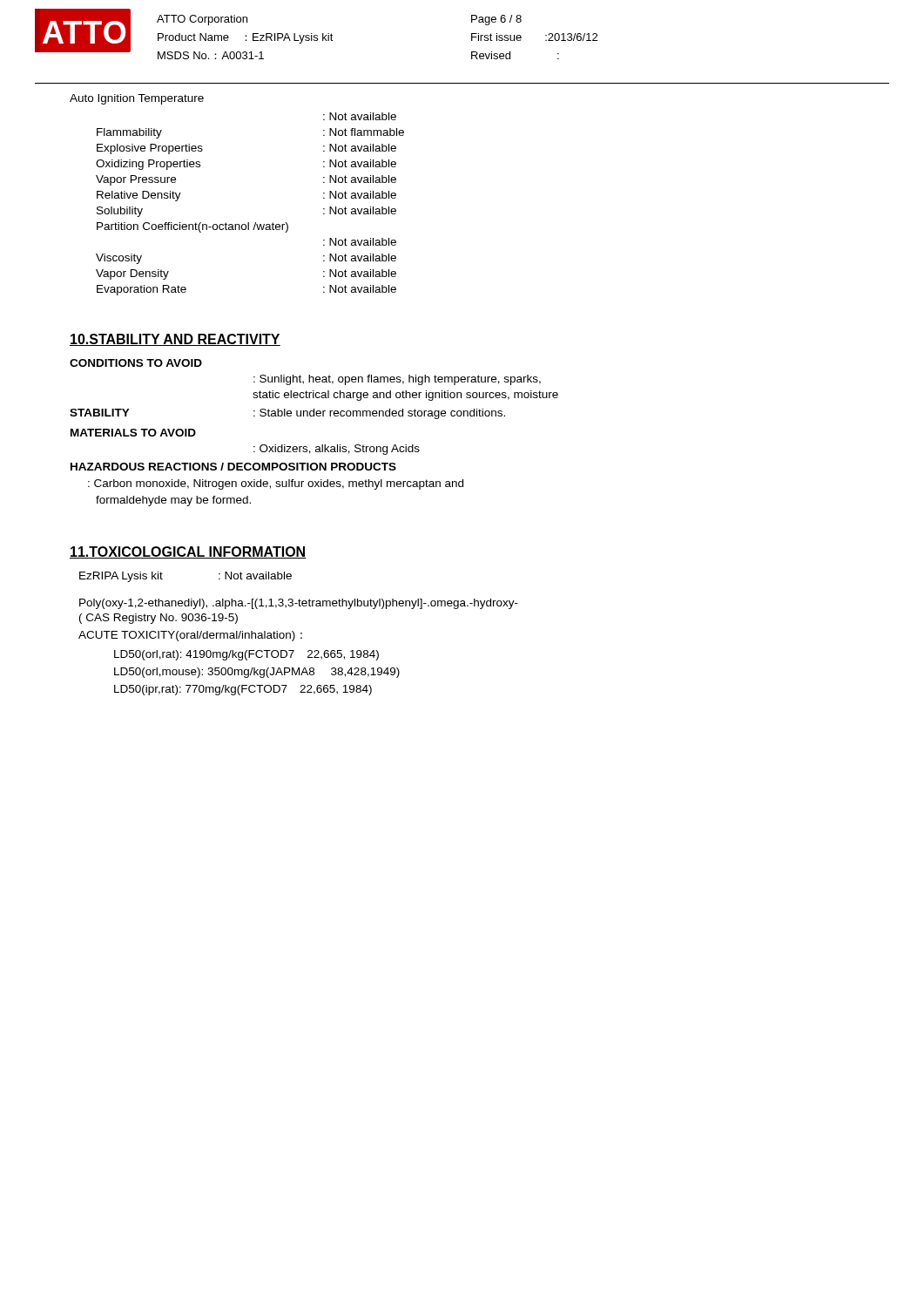Image resolution: width=924 pixels, height=1307 pixels.
Task: Click on the text with the text "Flammability : Not flammable"
Action: point(127,133)
